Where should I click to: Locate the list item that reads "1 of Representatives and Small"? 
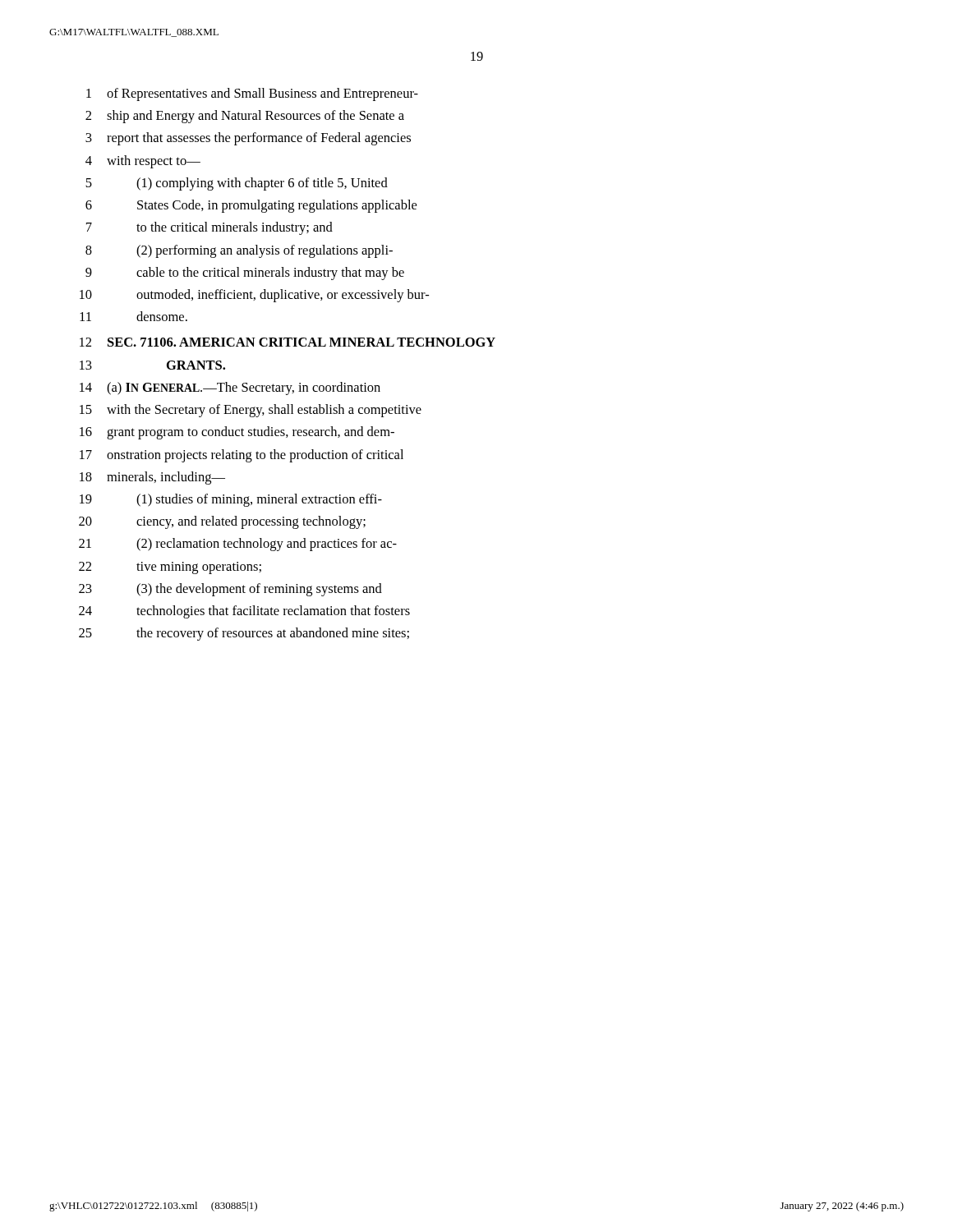pyautogui.click(x=252, y=94)
